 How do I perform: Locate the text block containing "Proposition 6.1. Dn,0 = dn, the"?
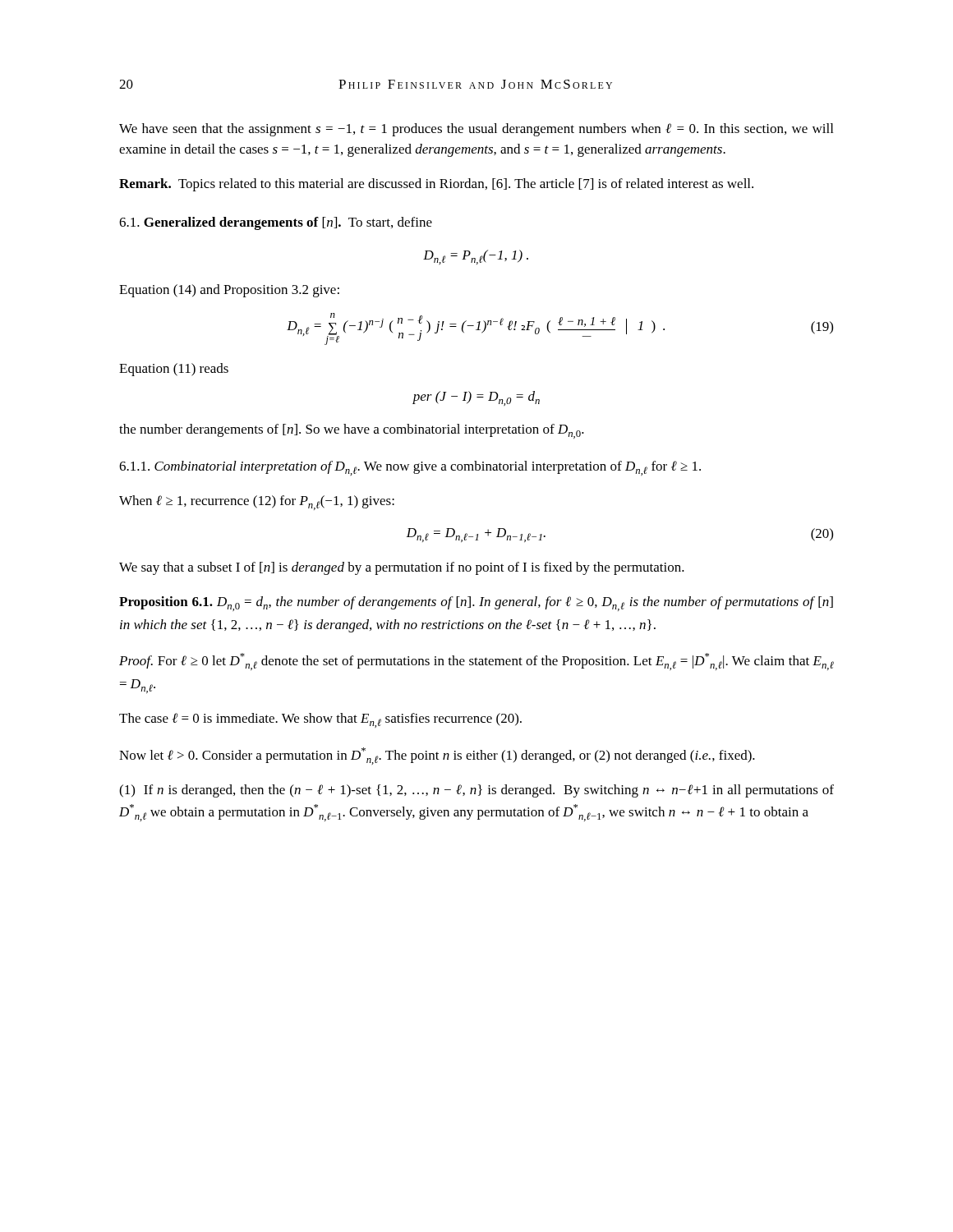(x=476, y=613)
